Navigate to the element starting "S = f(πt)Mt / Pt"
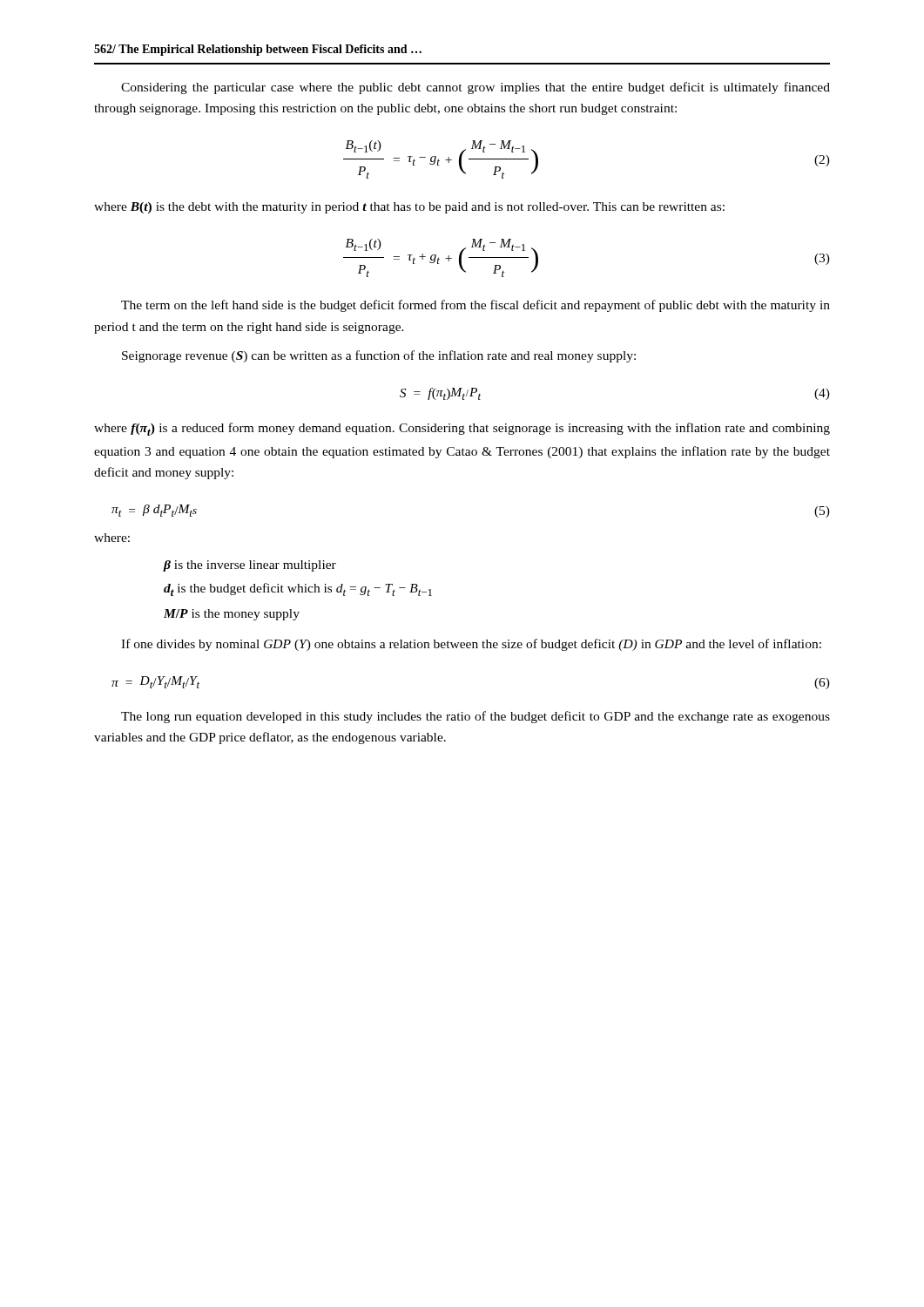Viewport: 924px width, 1307px height. 462,393
